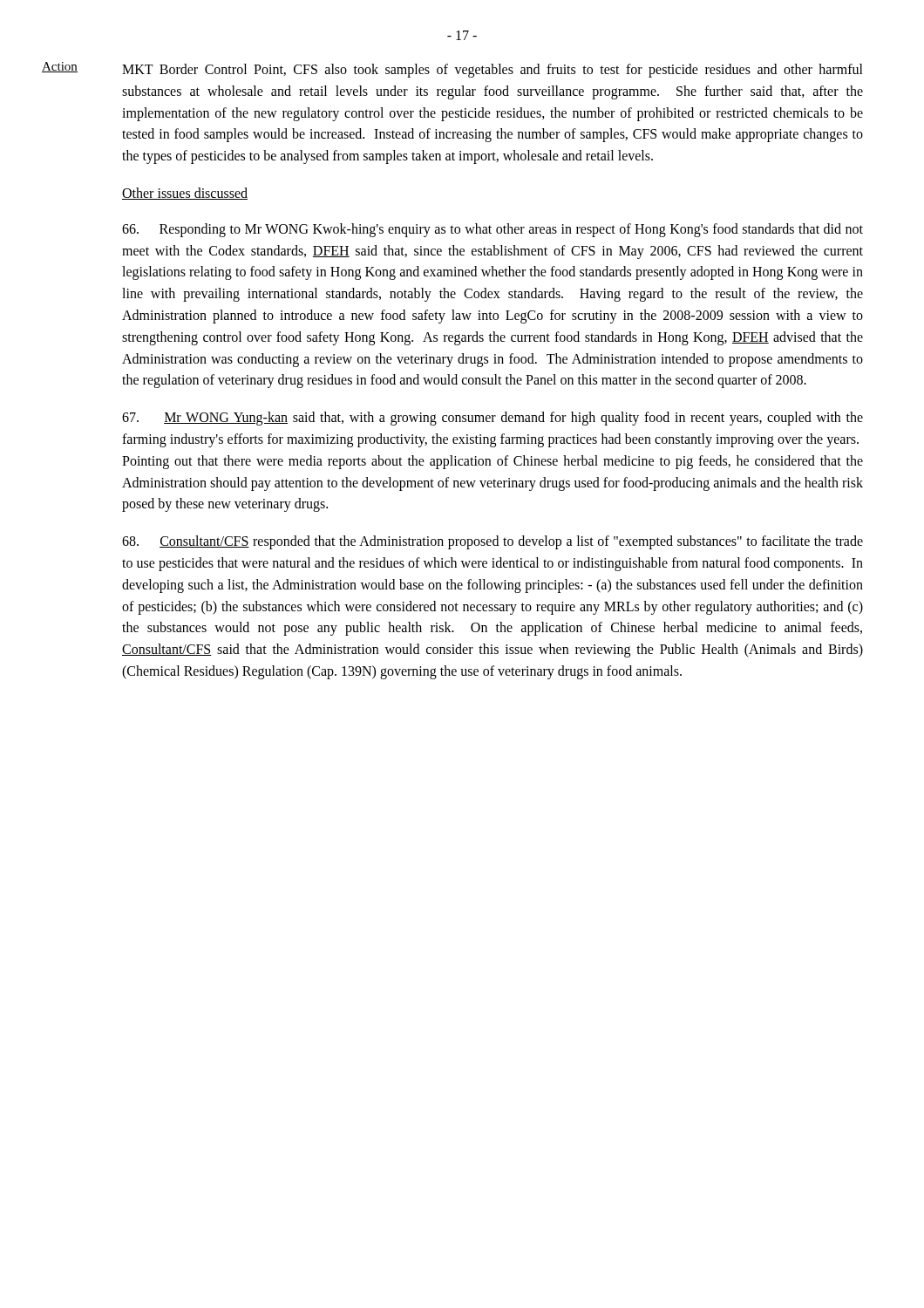The height and width of the screenshot is (1308, 924).
Task: Where is the passage that starts "Consultant/CFS responded that"?
Action: pyautogui.click(x=493, y=606)
